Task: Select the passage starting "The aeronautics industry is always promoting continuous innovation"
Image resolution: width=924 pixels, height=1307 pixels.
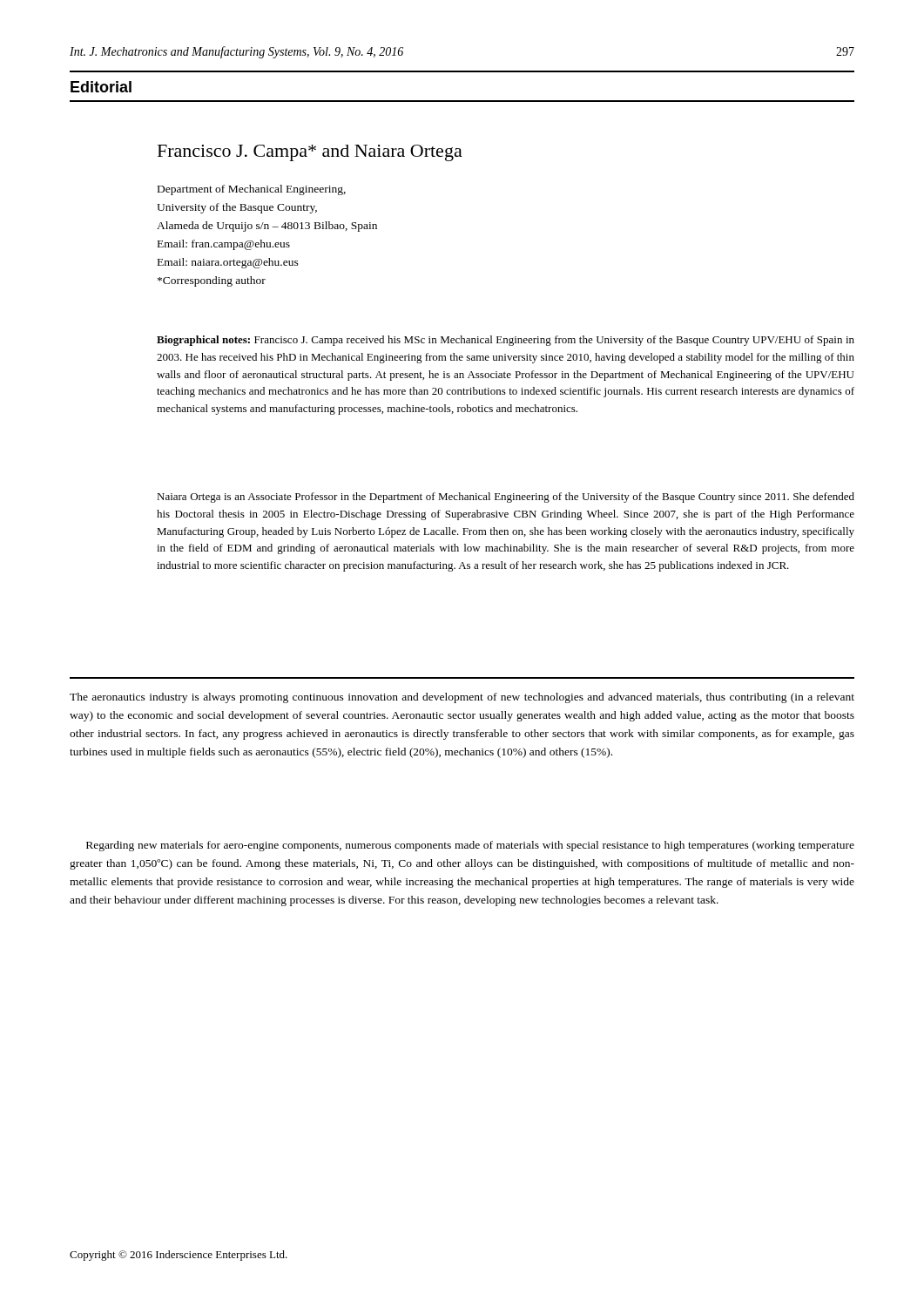Action: (x=462, y=724)
